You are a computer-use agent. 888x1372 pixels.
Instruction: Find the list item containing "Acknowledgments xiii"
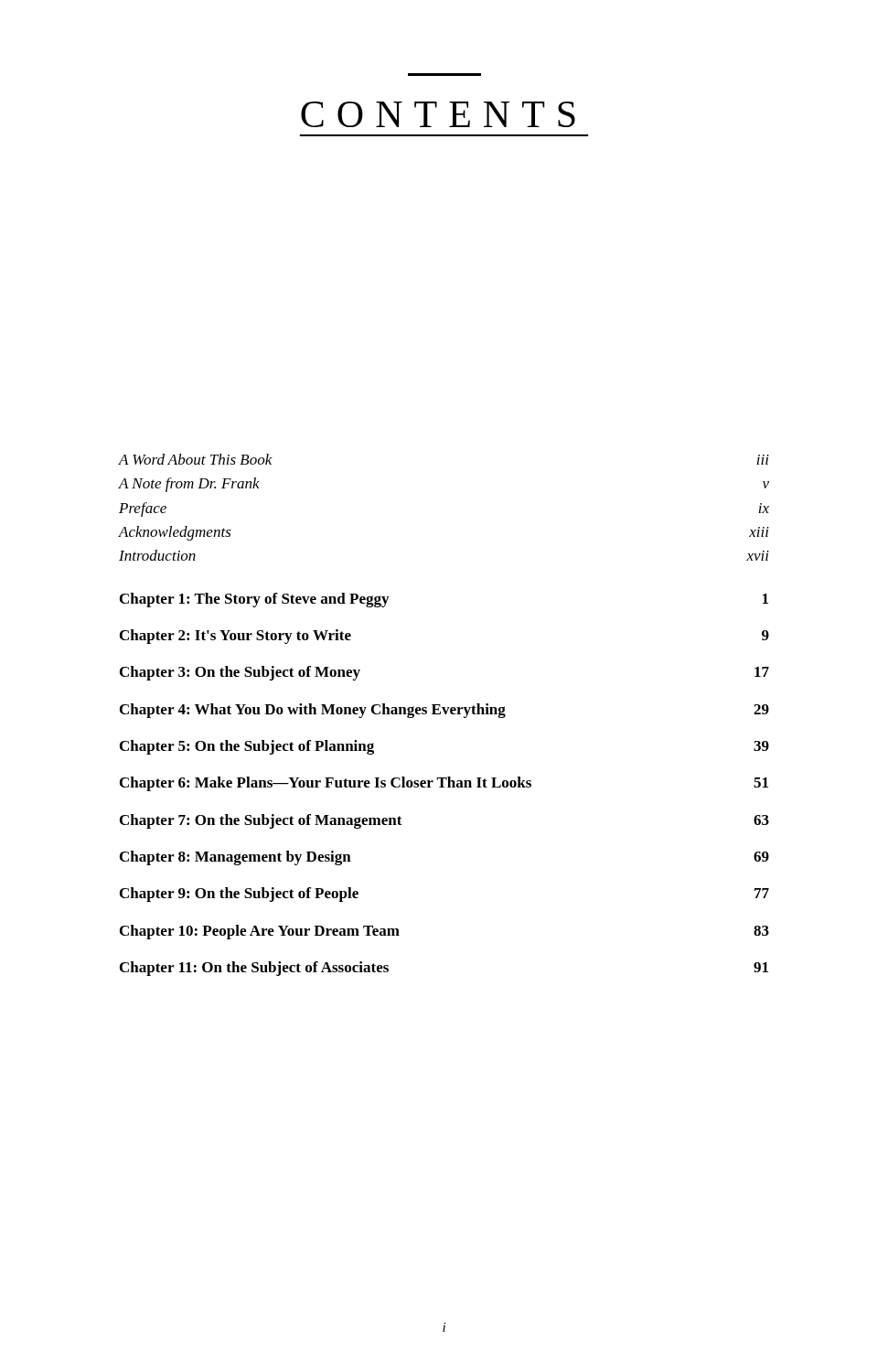[164, 533]
